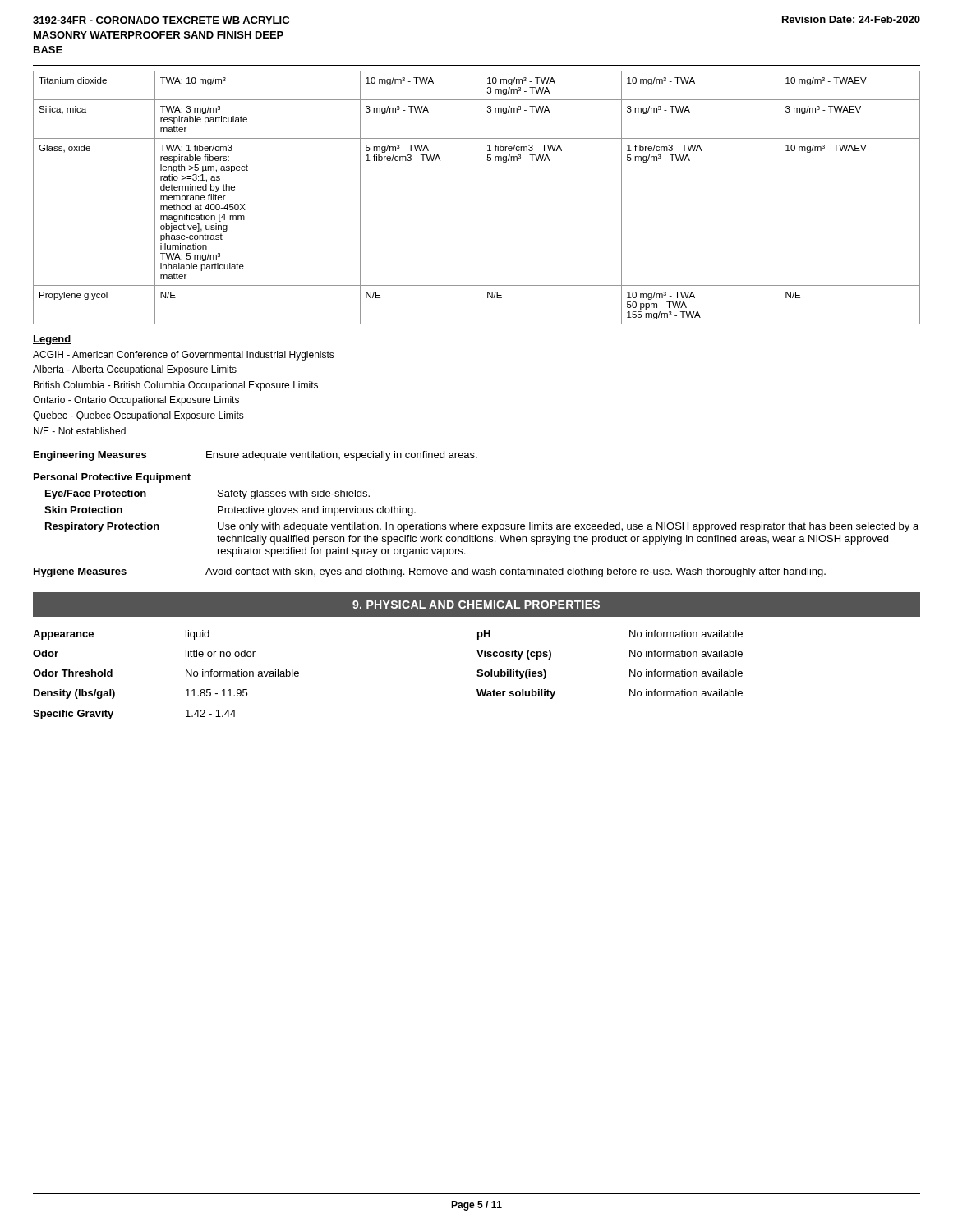
Task: Locate the region starting "Hygiene Measures"
Action: (x=80, y=571)
